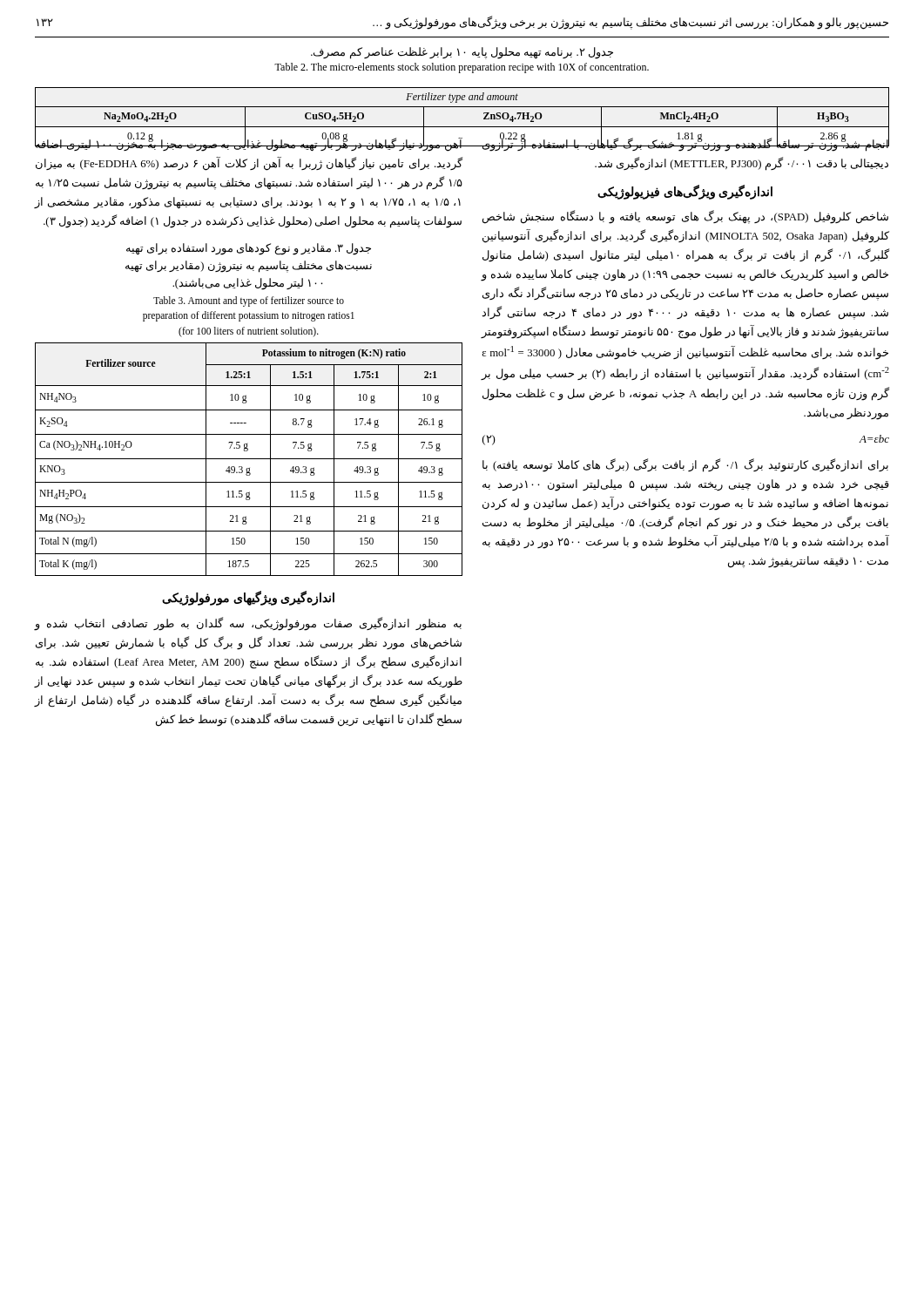The height and width of the screenshot is (1307, 924).
Task: Select the element starting "جدول ۳. مقادیر و"
Action: click(249, 289)
